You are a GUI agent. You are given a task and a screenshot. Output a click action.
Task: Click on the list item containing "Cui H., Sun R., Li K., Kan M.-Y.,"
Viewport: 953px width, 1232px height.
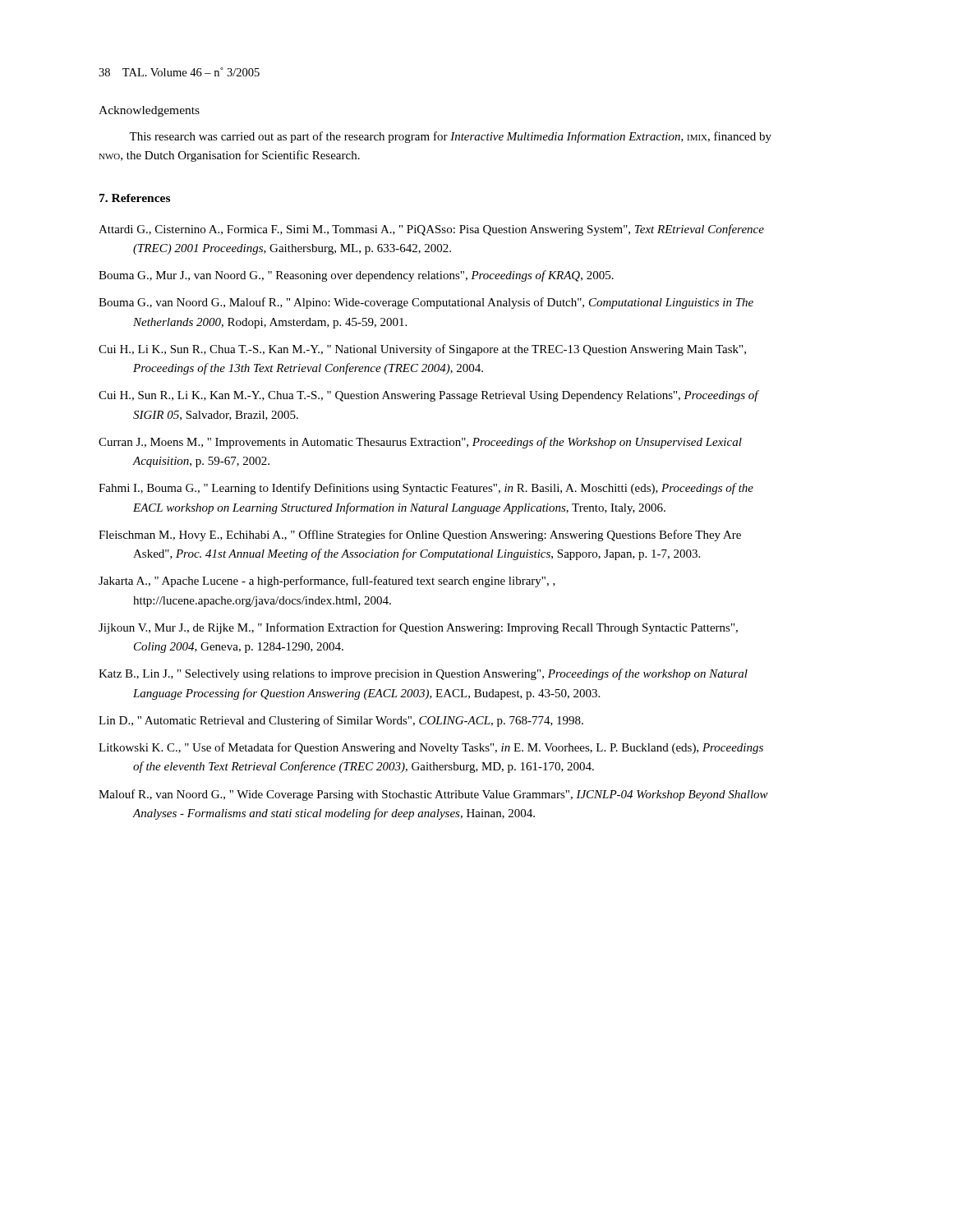428,405
